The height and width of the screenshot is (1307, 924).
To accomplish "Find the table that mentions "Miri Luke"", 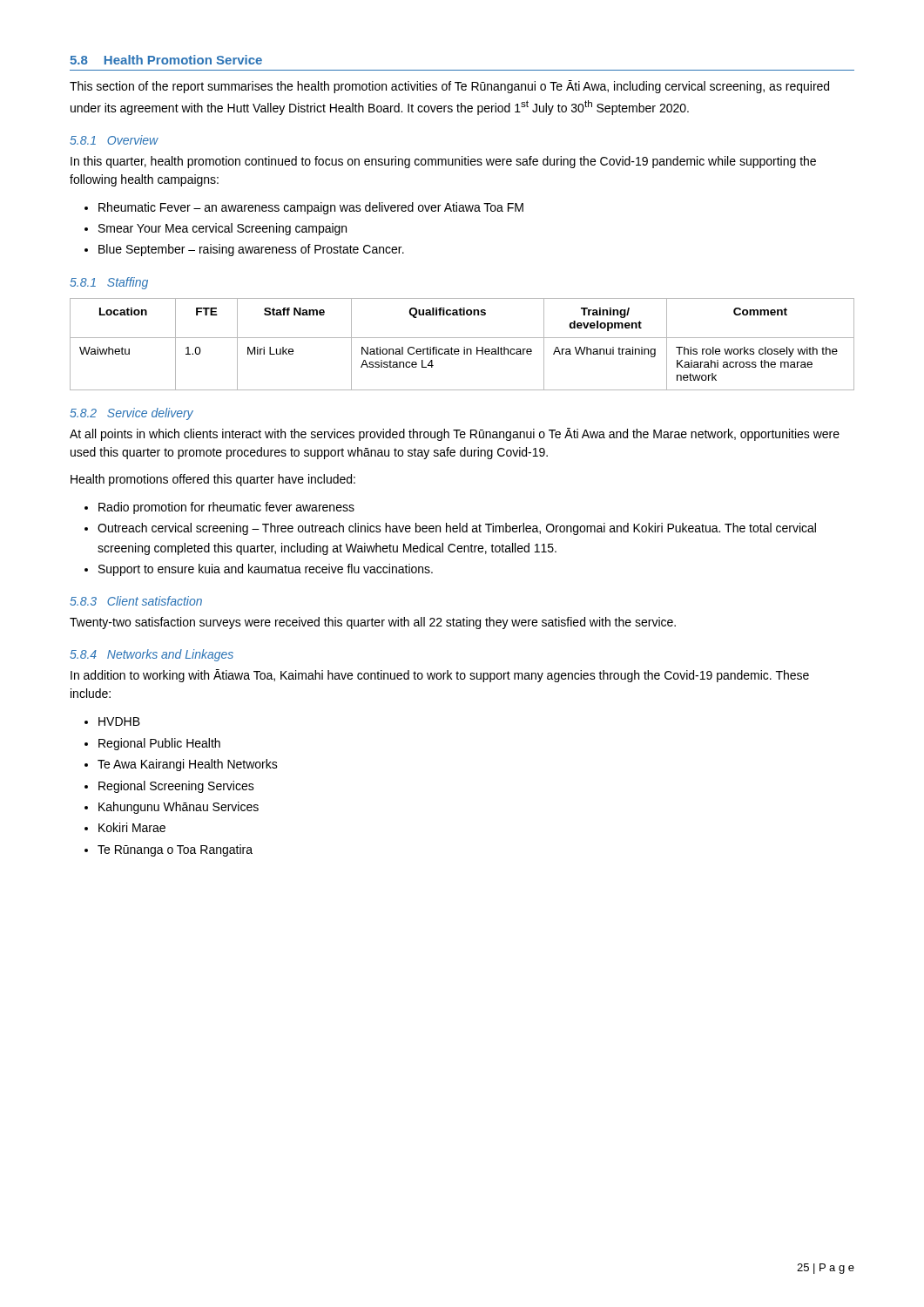I will coord(462,344).
